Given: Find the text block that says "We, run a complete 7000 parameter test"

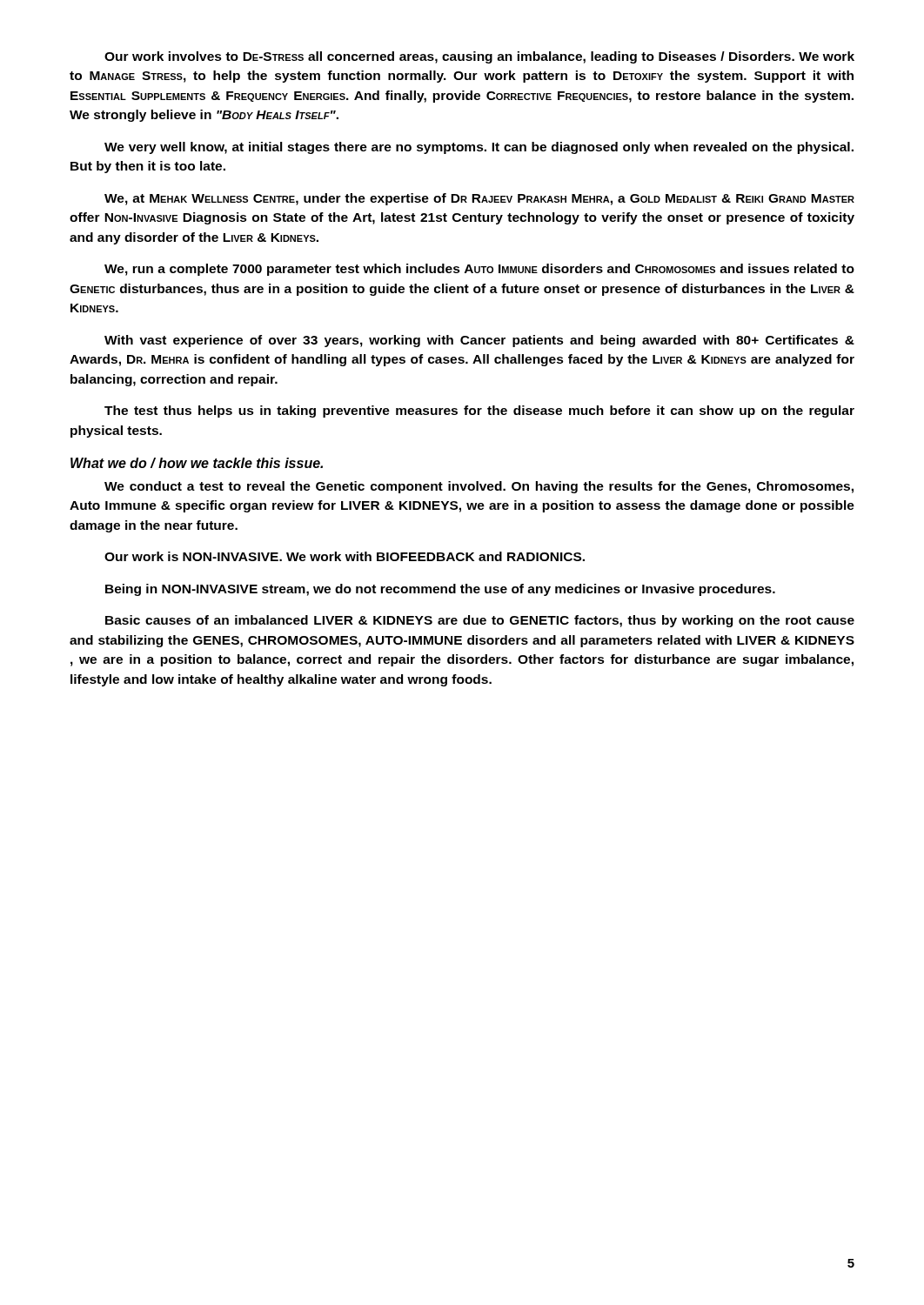Looking at the screenshot, I should (x=462, y=289).
